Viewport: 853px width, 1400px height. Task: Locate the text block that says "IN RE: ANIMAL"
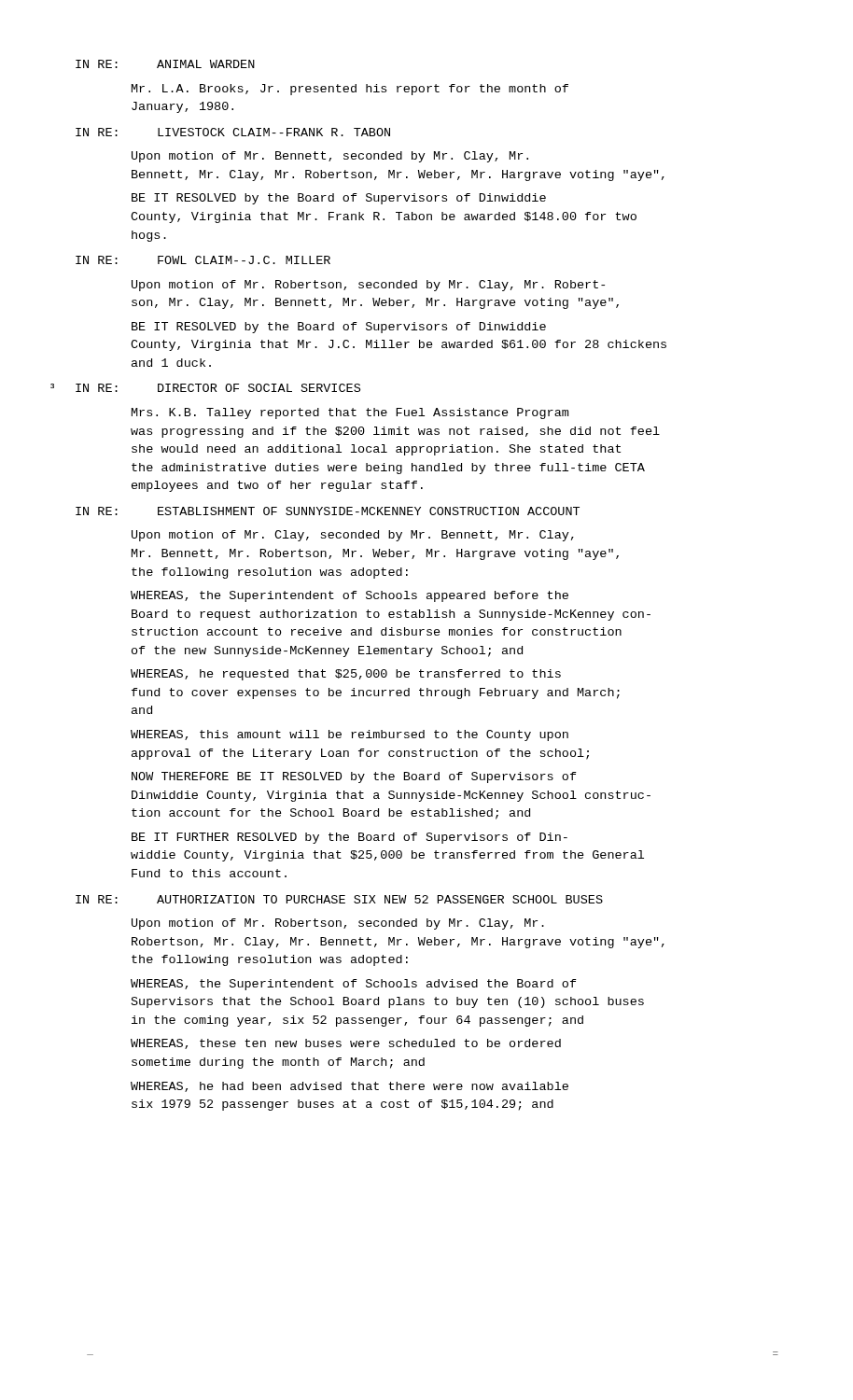(165, 65)
